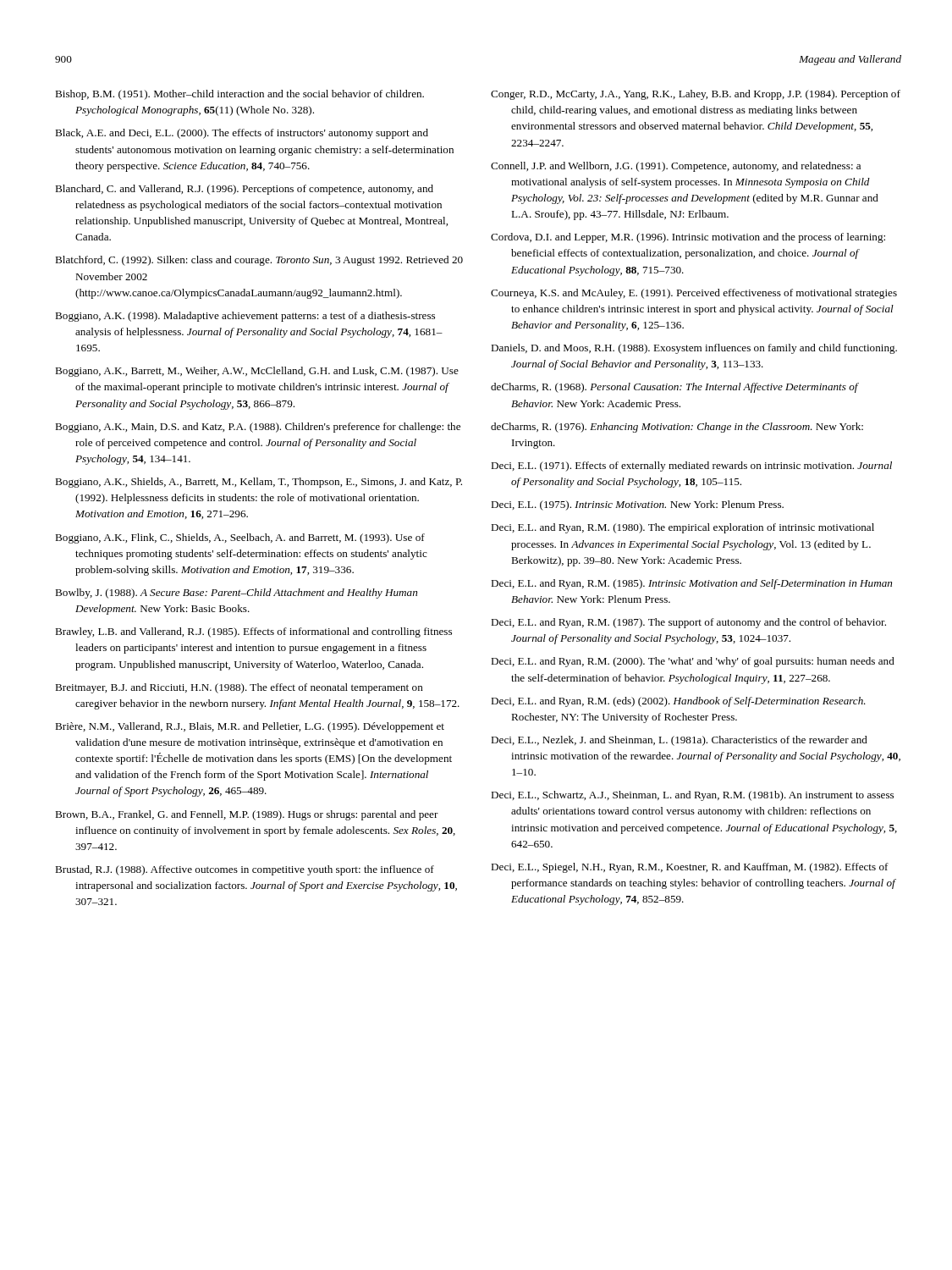Locate the element starting "Boggiano, A.K., Shields, A., Barrett, M., Kellam, T.,"
Image resolution: width=952 pixels, height=1270 pixels.
pos(259,498)
